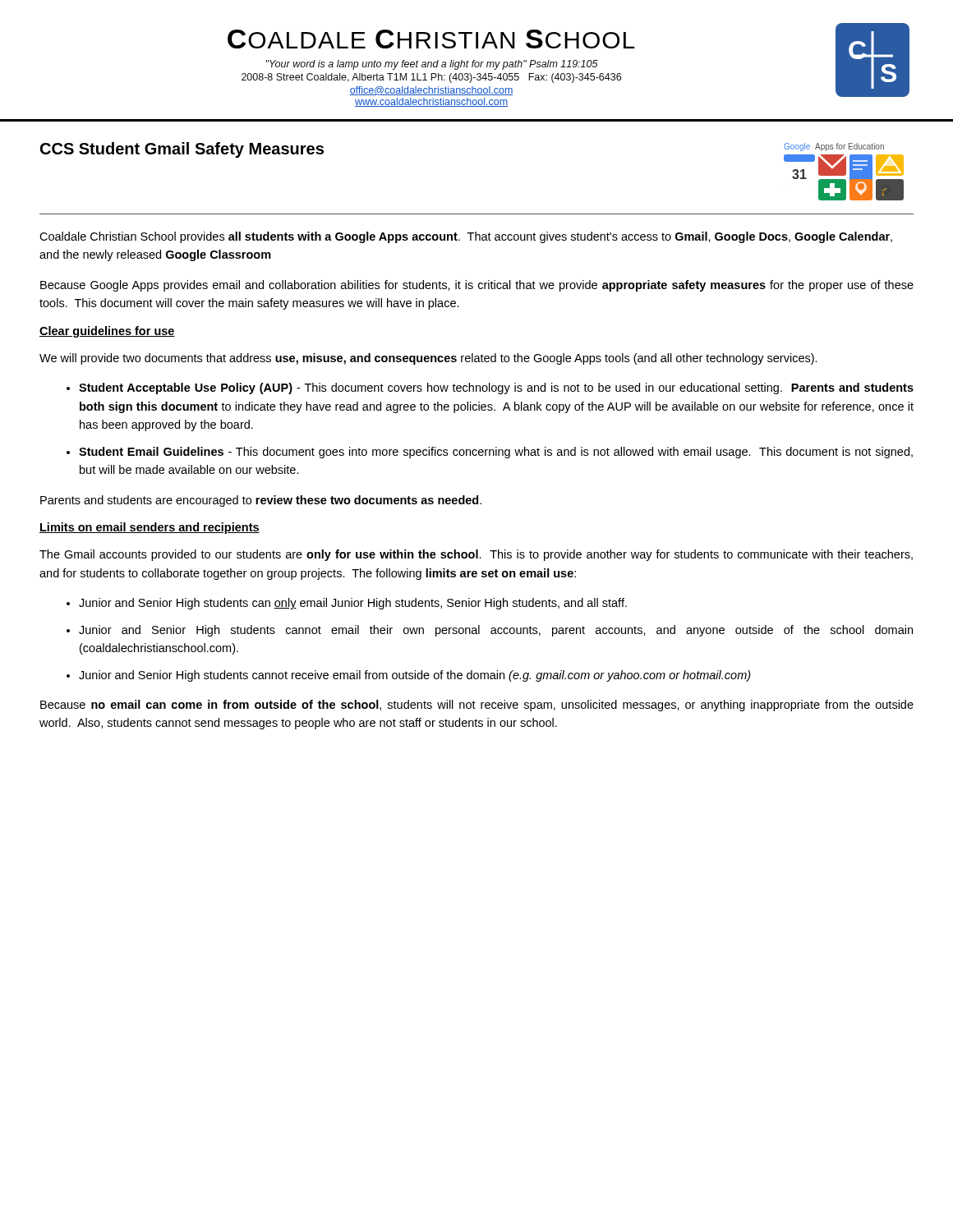Locate the text block starting "CCS Student Gmail Safety Measures"
953x1232 pixels.
point(182,152)
